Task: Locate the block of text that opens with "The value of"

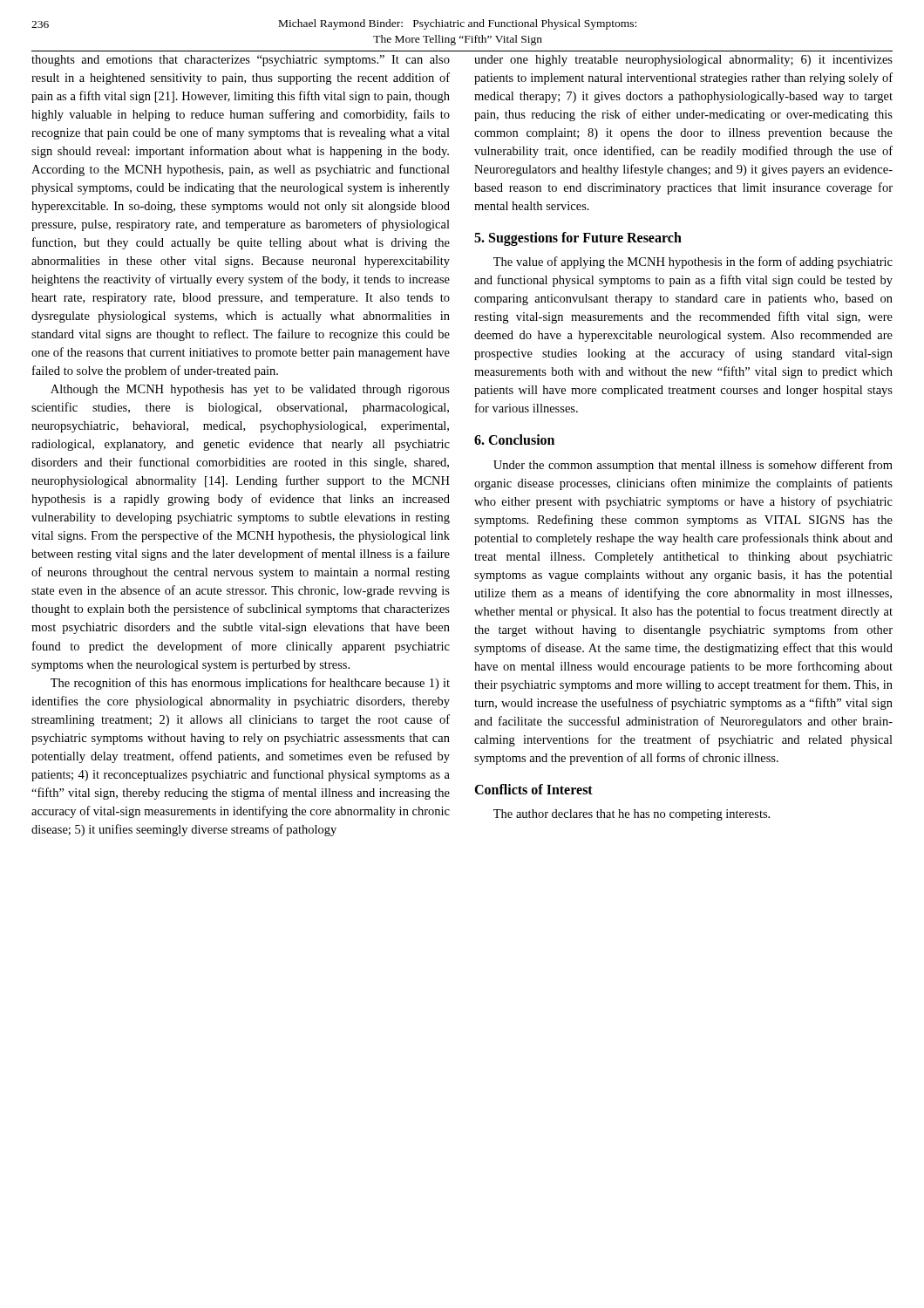Action: [683, 336]
